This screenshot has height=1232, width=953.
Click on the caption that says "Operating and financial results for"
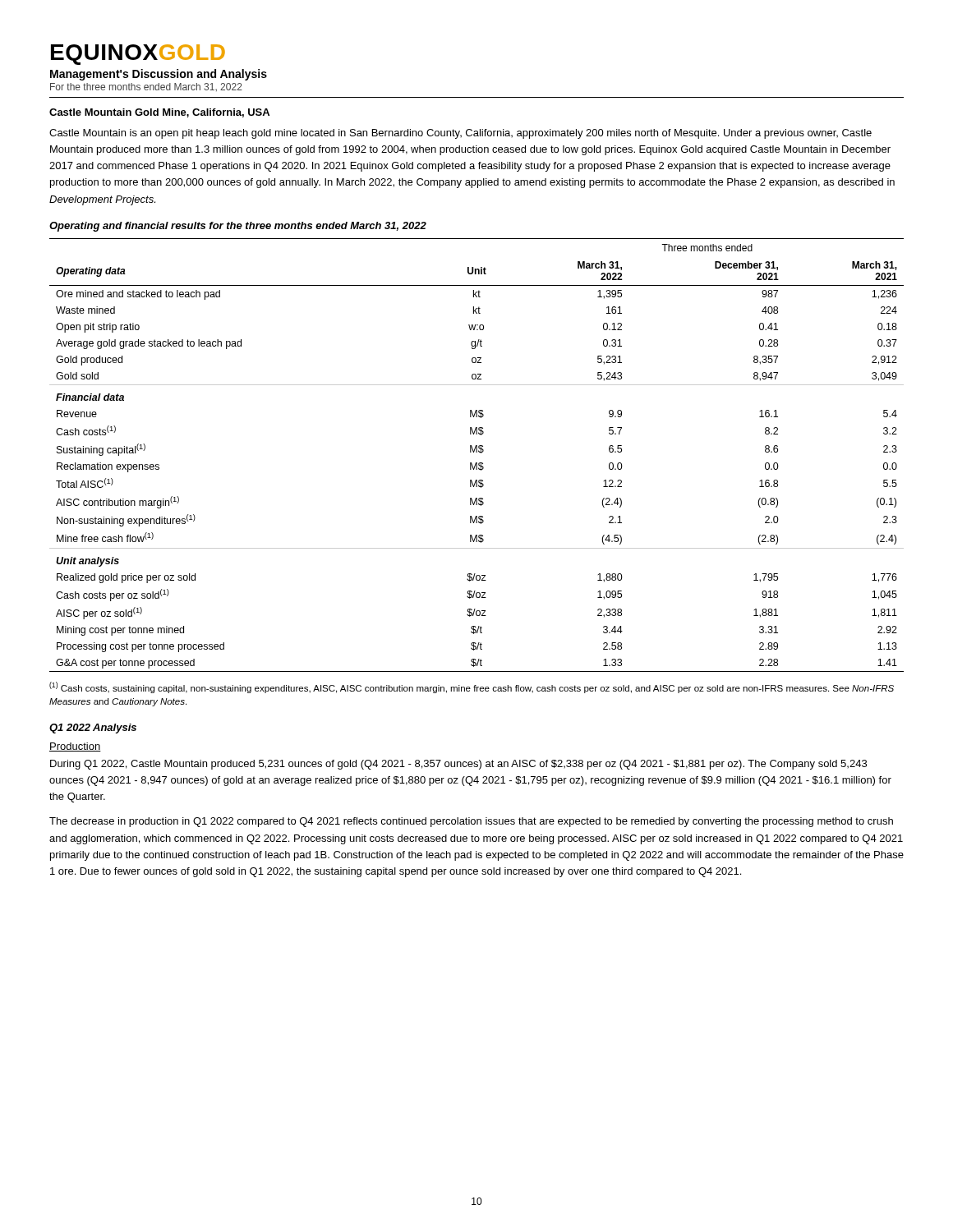(x=238, y=225)
